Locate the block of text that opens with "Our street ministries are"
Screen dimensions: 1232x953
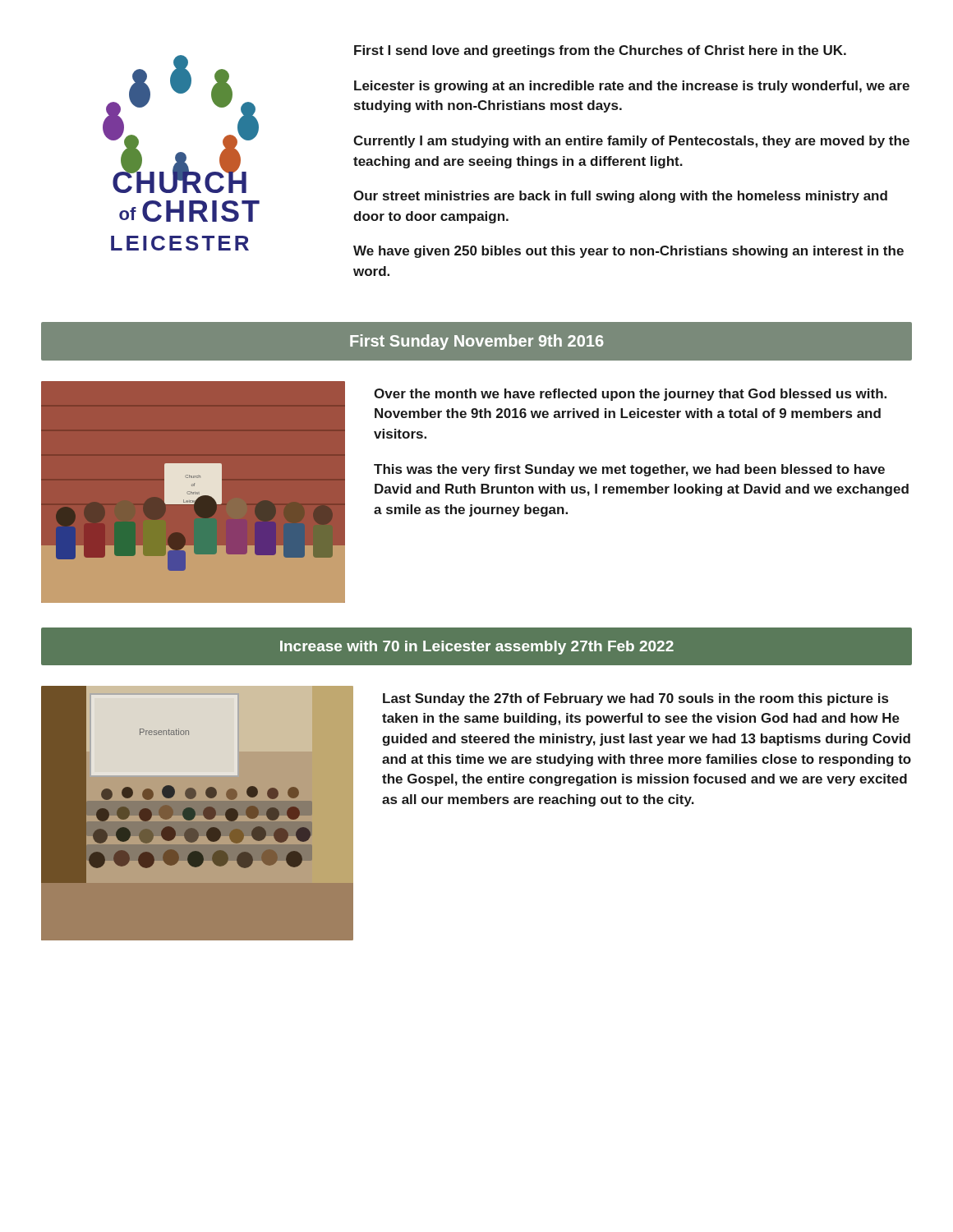pyautogui.click(x=633, y=207)
